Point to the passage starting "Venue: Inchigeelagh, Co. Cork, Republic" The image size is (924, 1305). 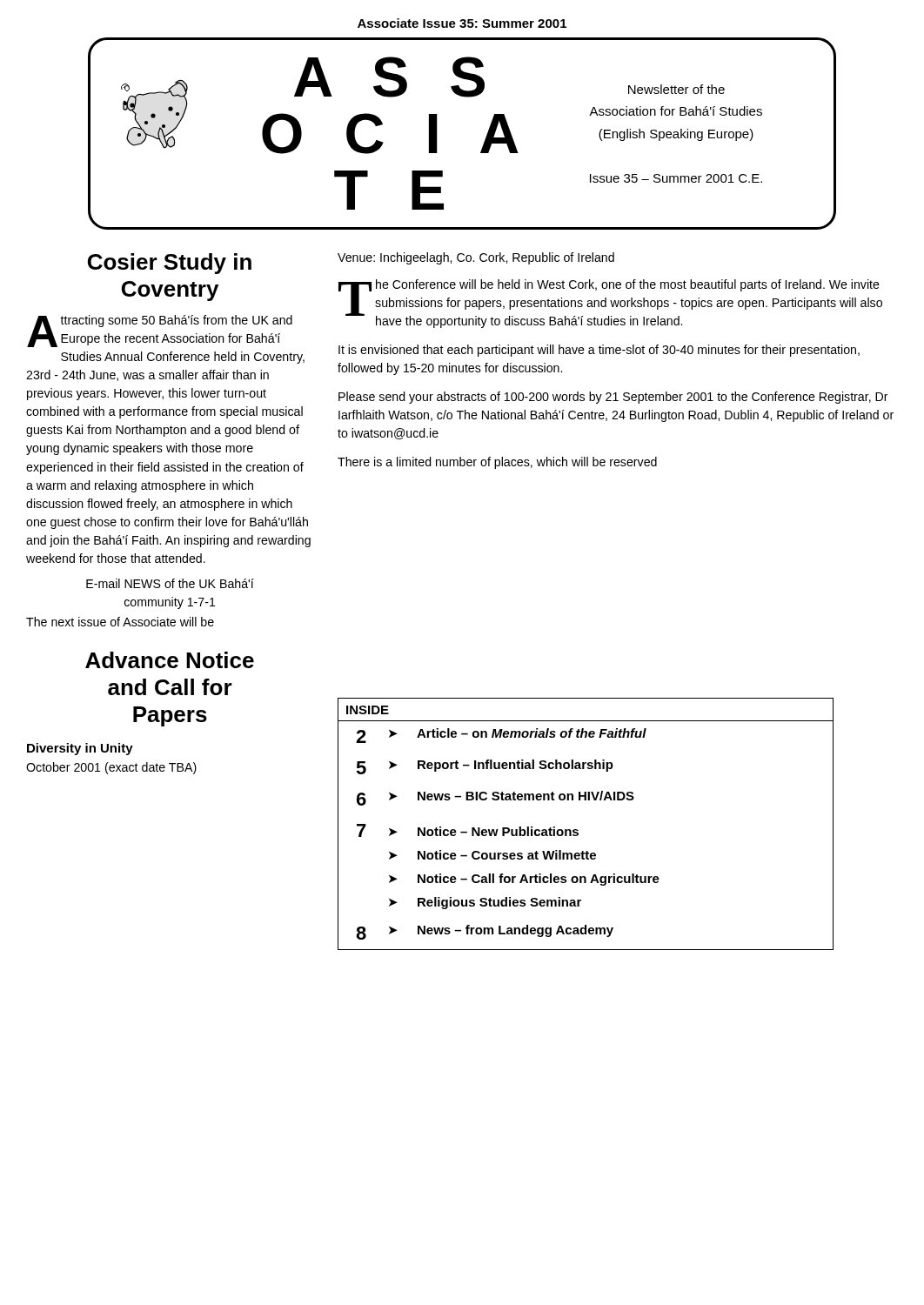pyautogui.click(x=476, y=258)
